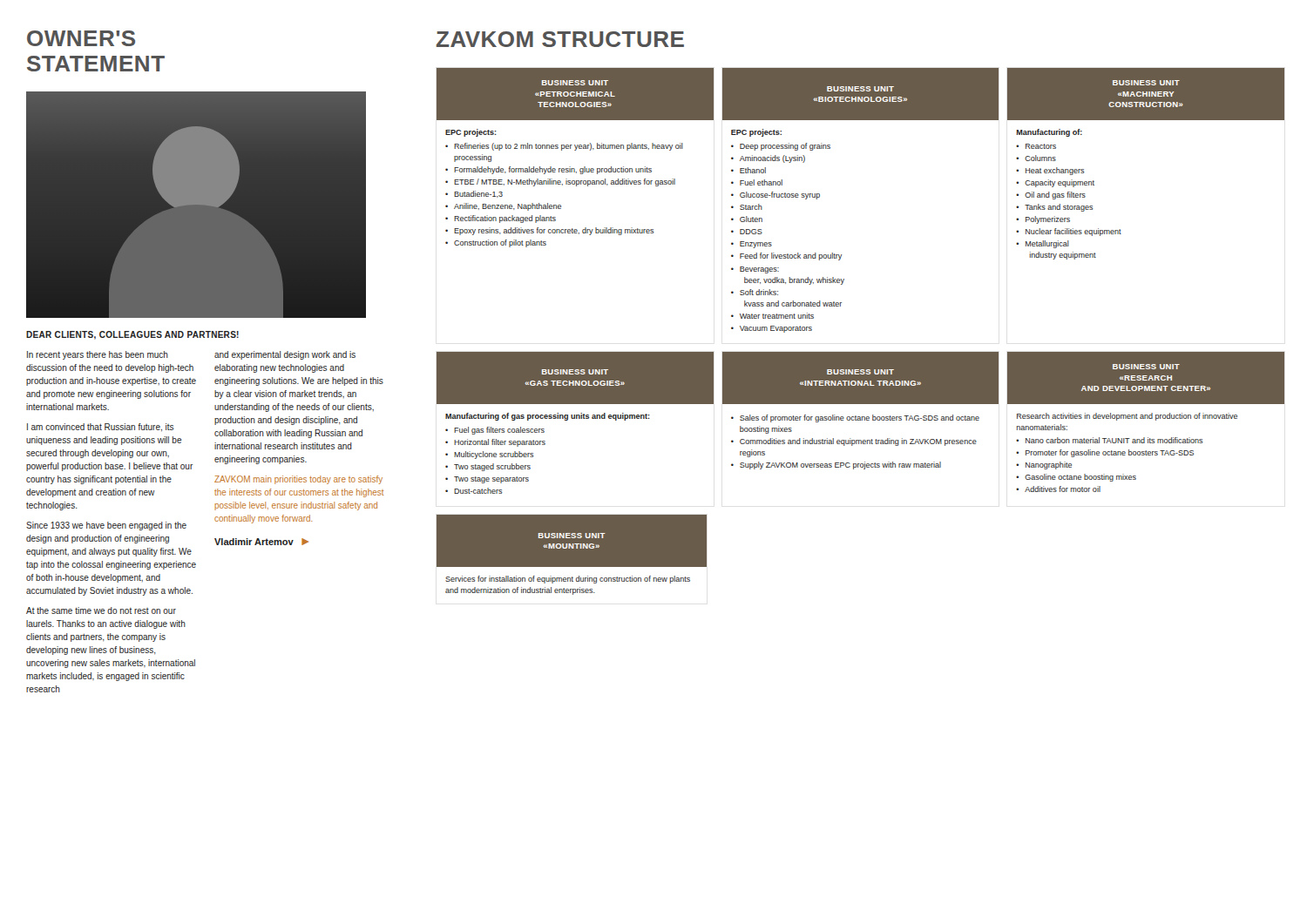Locate the table with the text "BUSINESS UNIT«GAS TECHNOLOGIES» Manufacturing of"

point(575,429)
